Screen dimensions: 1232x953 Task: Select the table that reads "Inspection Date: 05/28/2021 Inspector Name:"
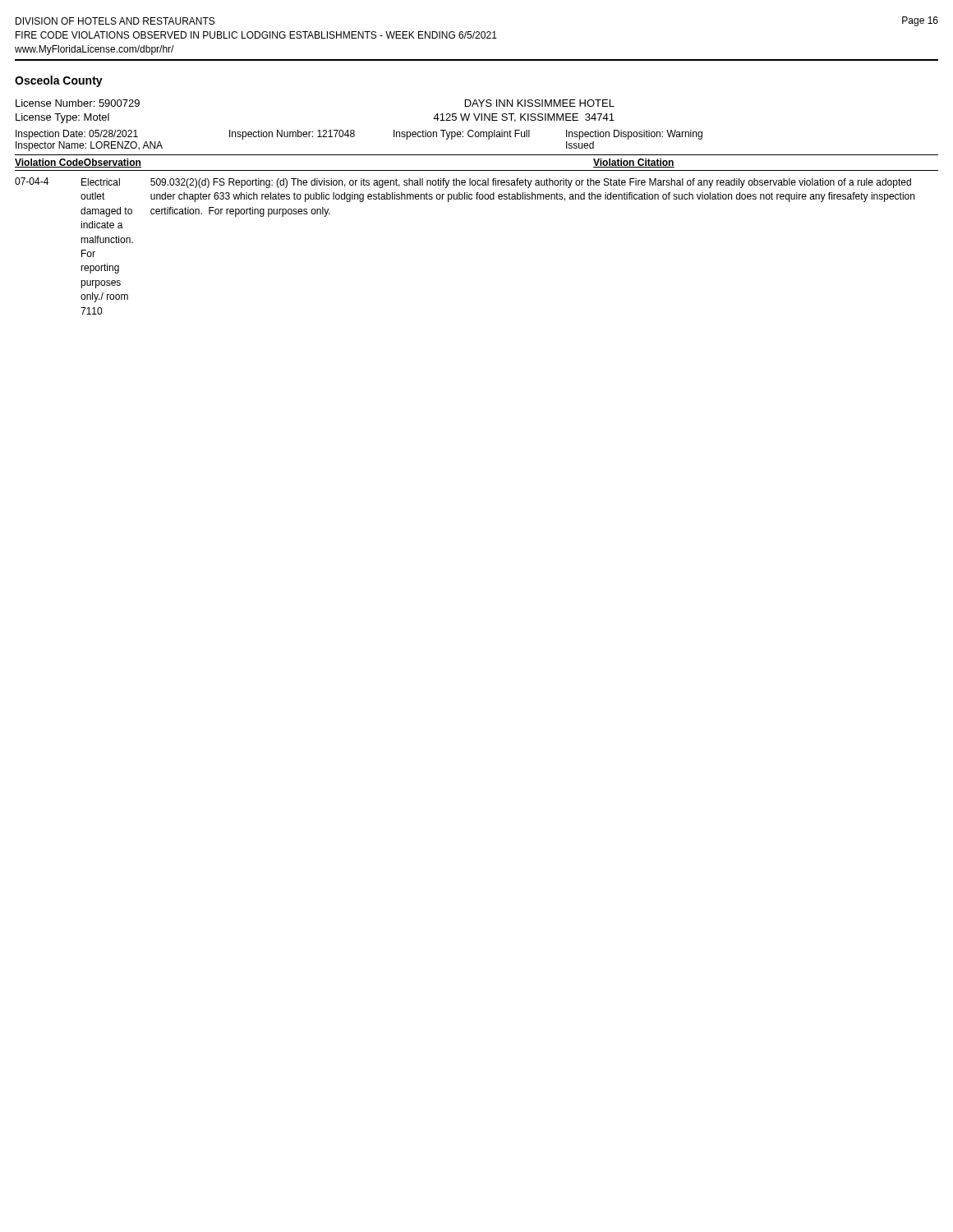click(476, 140)
